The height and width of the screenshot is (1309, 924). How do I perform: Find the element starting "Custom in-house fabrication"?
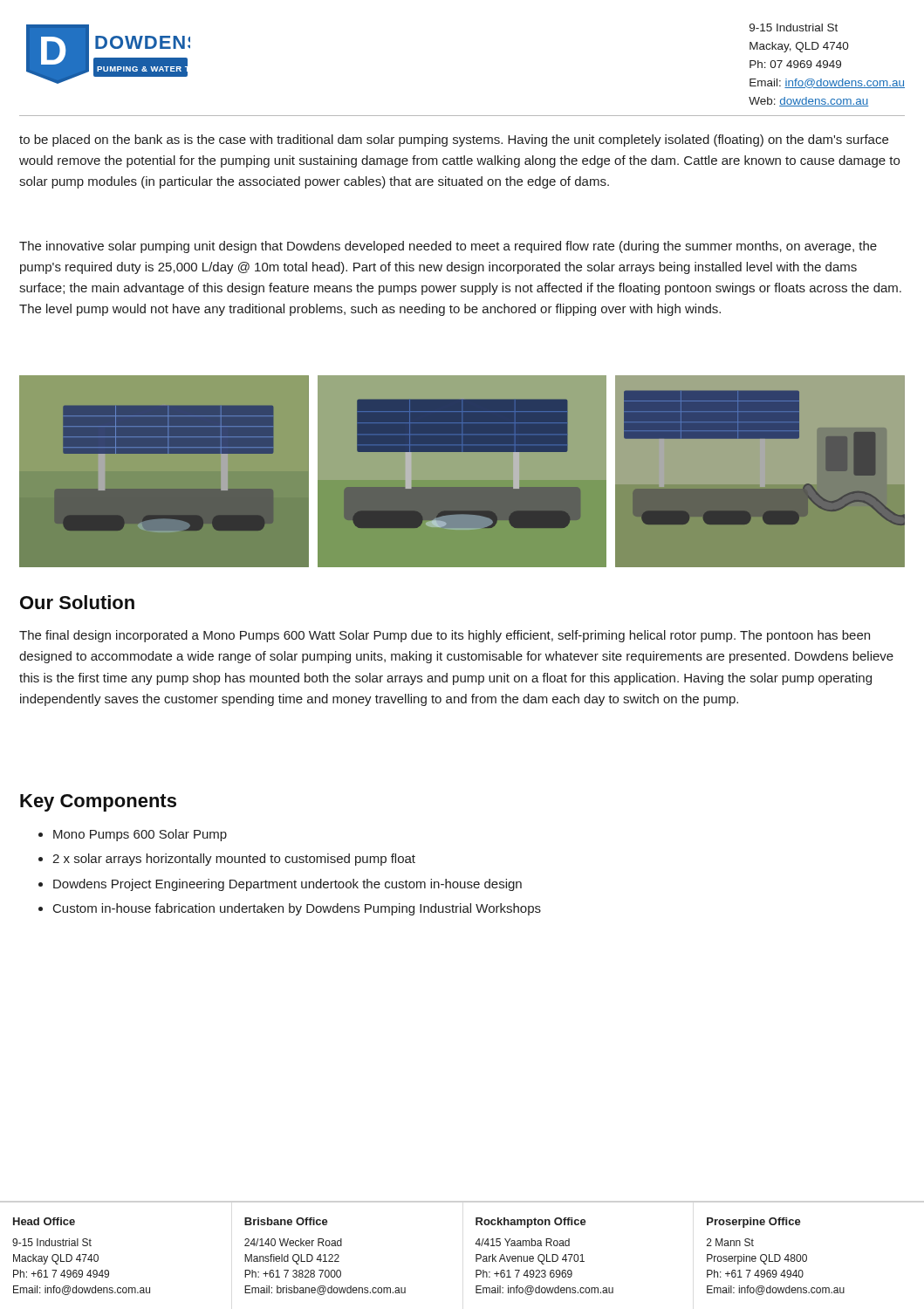[297, 908]
